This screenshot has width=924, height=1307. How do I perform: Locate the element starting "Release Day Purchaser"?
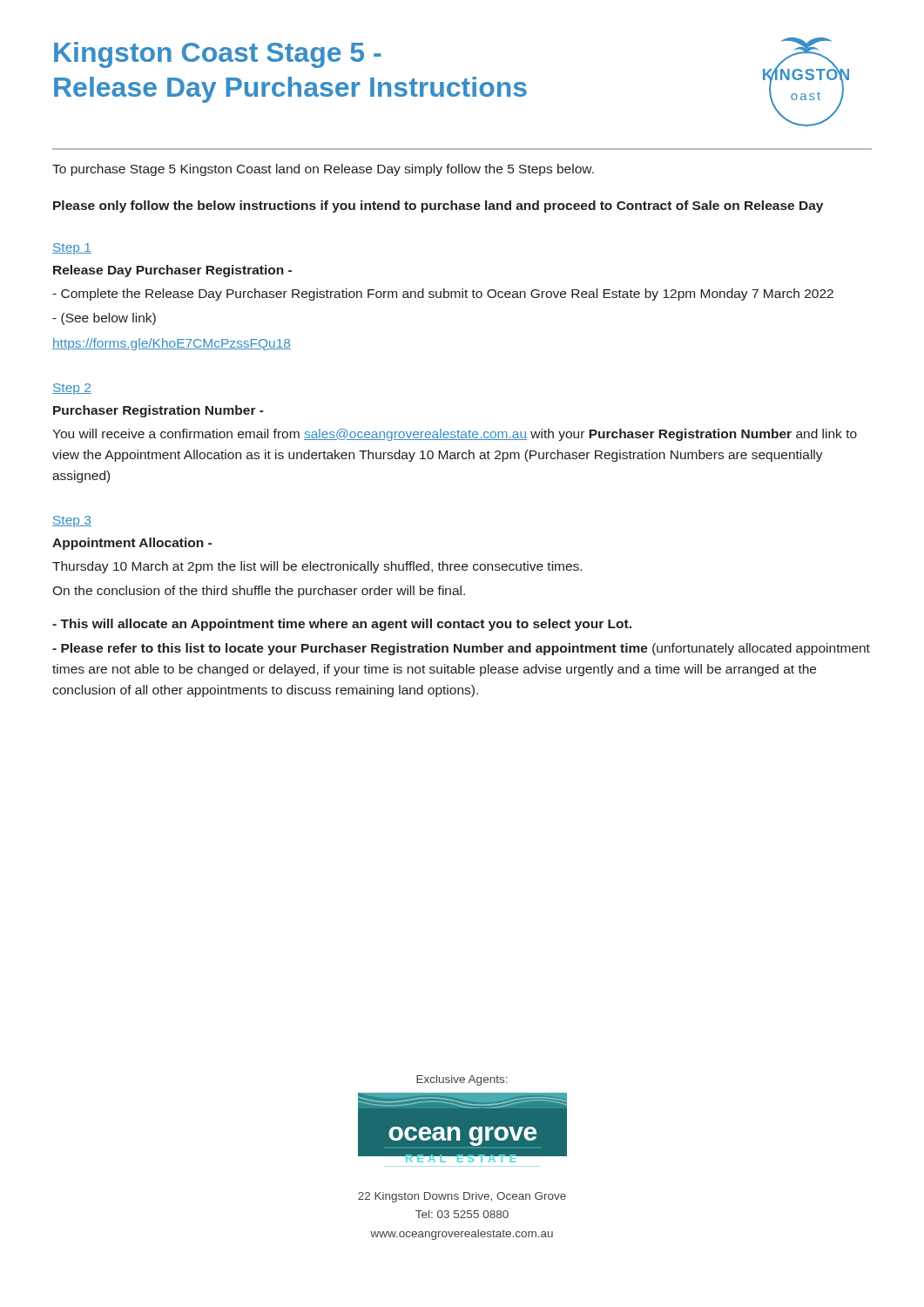[172, 271]
